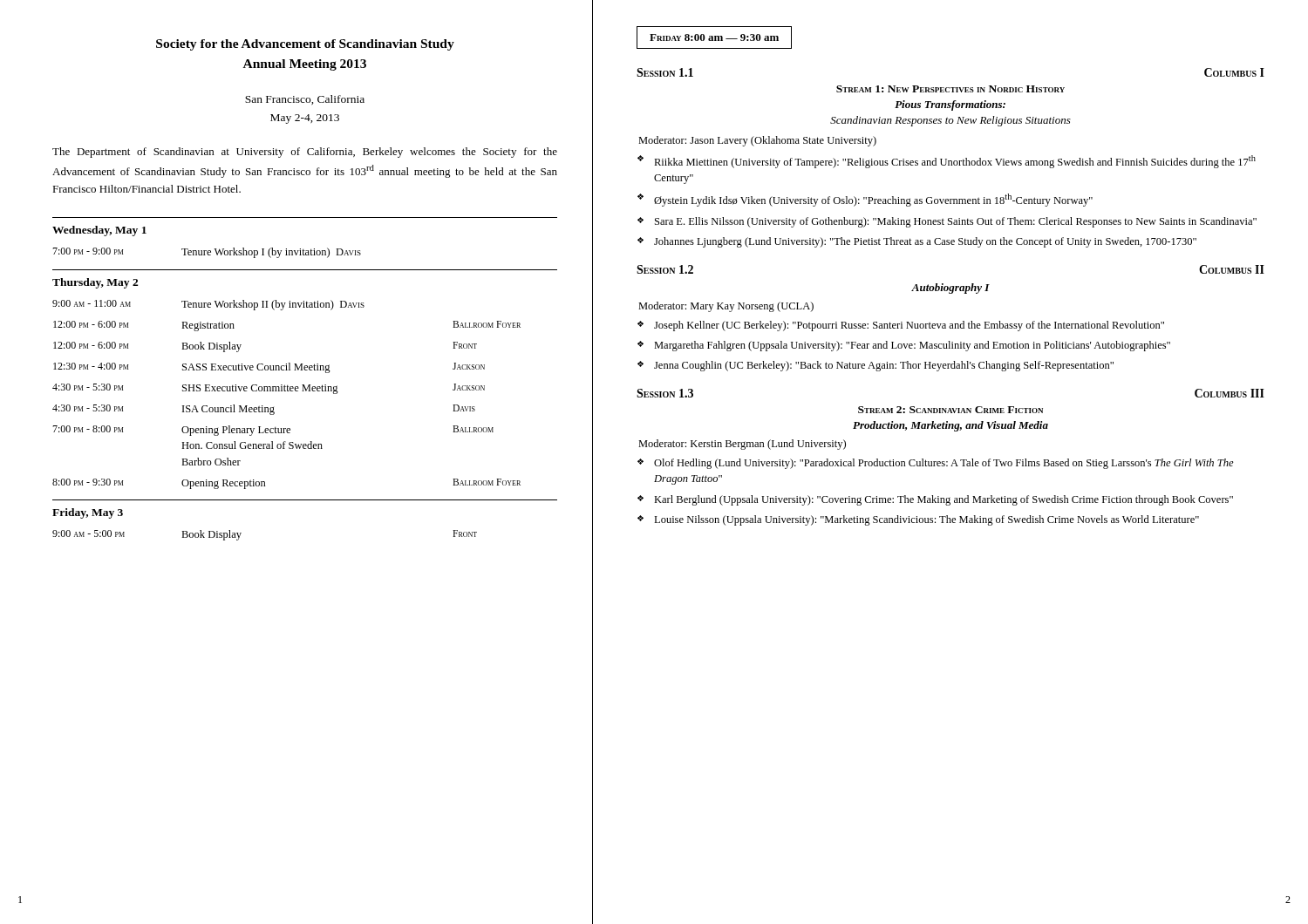
Task: Find the element starting "9:00 am - 5:00 pm"
Action: pyautogui.click(x=97, y=535)
